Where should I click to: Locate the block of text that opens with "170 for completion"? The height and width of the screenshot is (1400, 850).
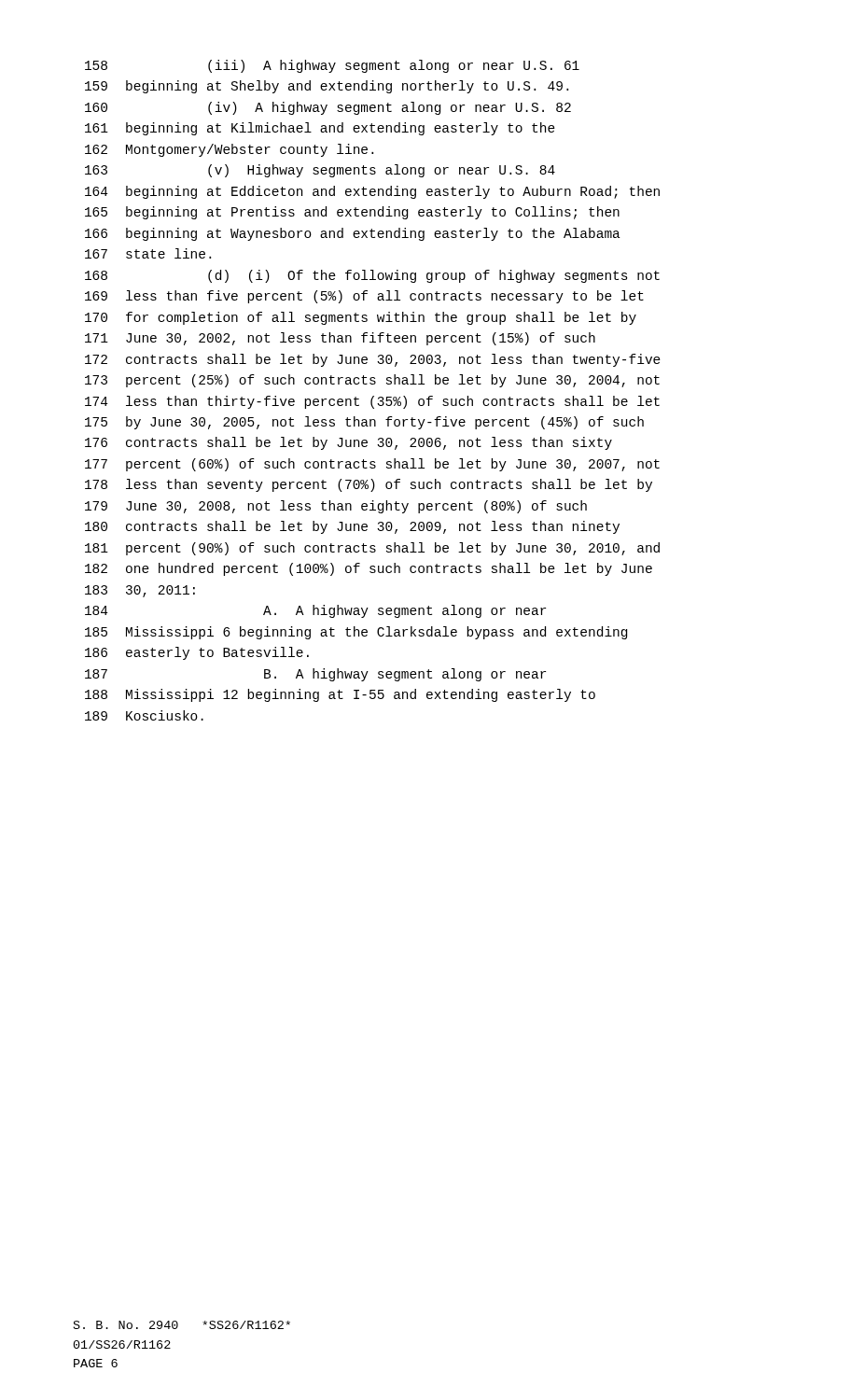coord(425,318)
